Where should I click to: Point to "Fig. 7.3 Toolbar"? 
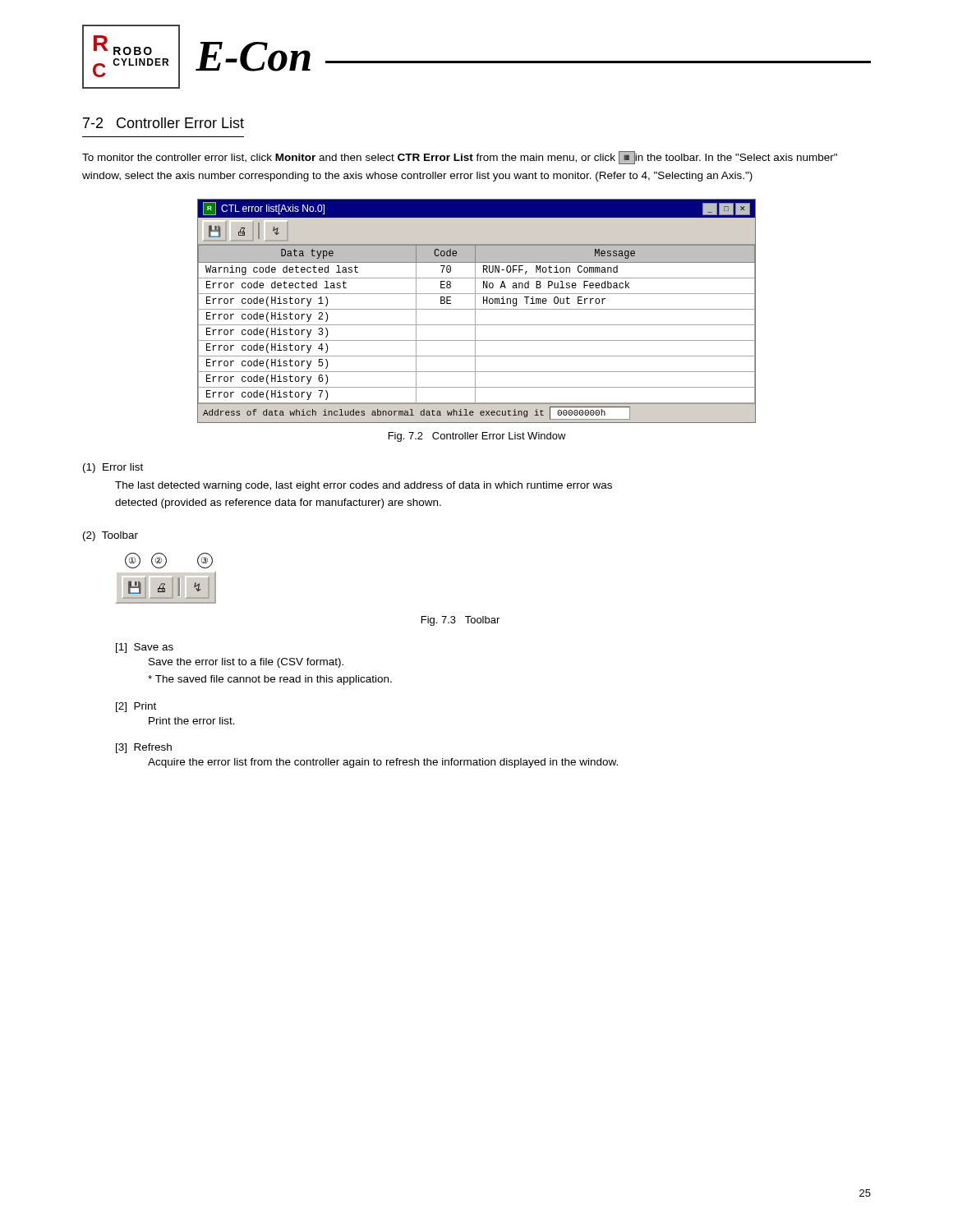[x=460, y=619]
